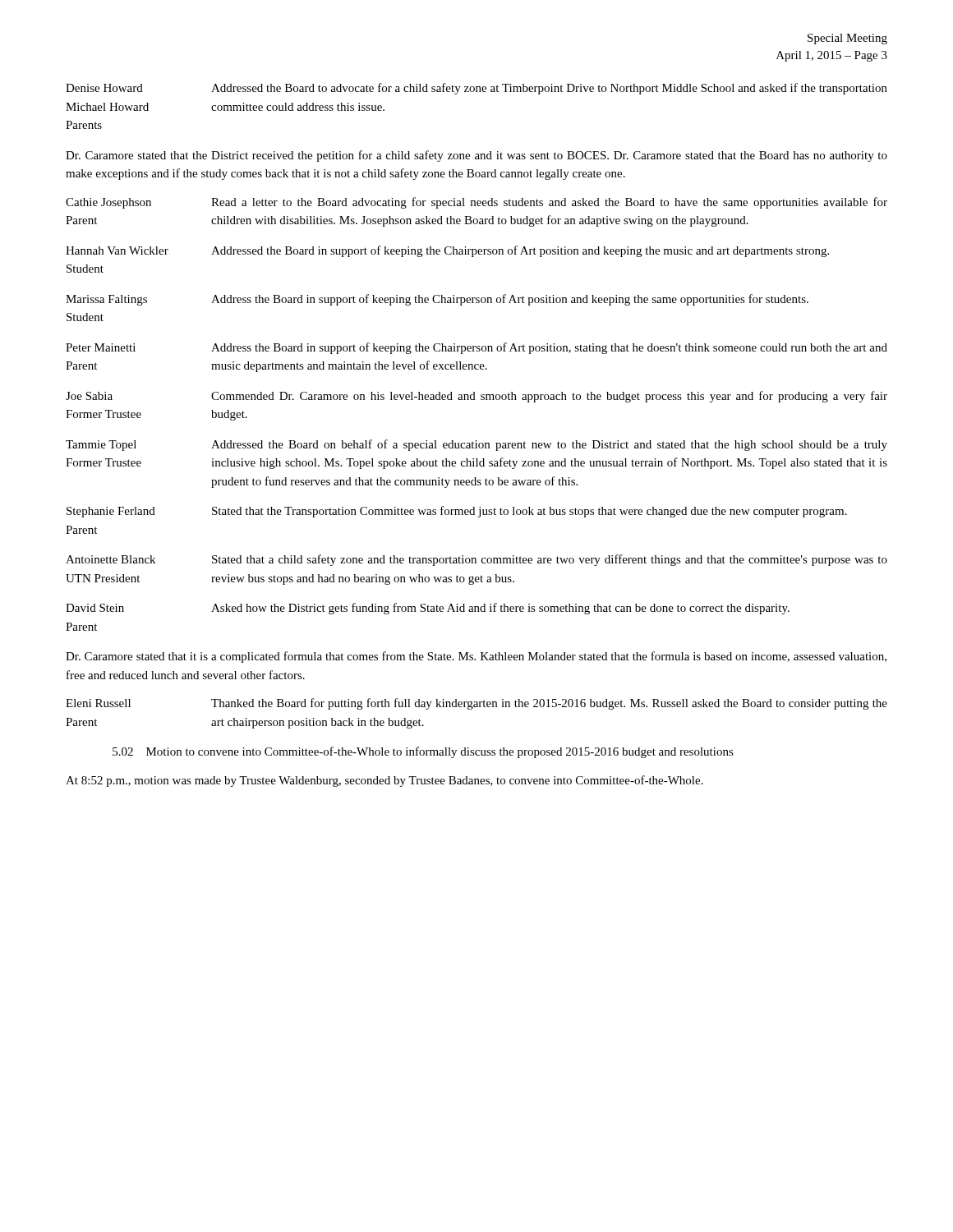This screenshot has height=1232, width=953.
Task: Where is the passage that starts "Denise Howard Michael Howard"?
Action: pos(476,89)
